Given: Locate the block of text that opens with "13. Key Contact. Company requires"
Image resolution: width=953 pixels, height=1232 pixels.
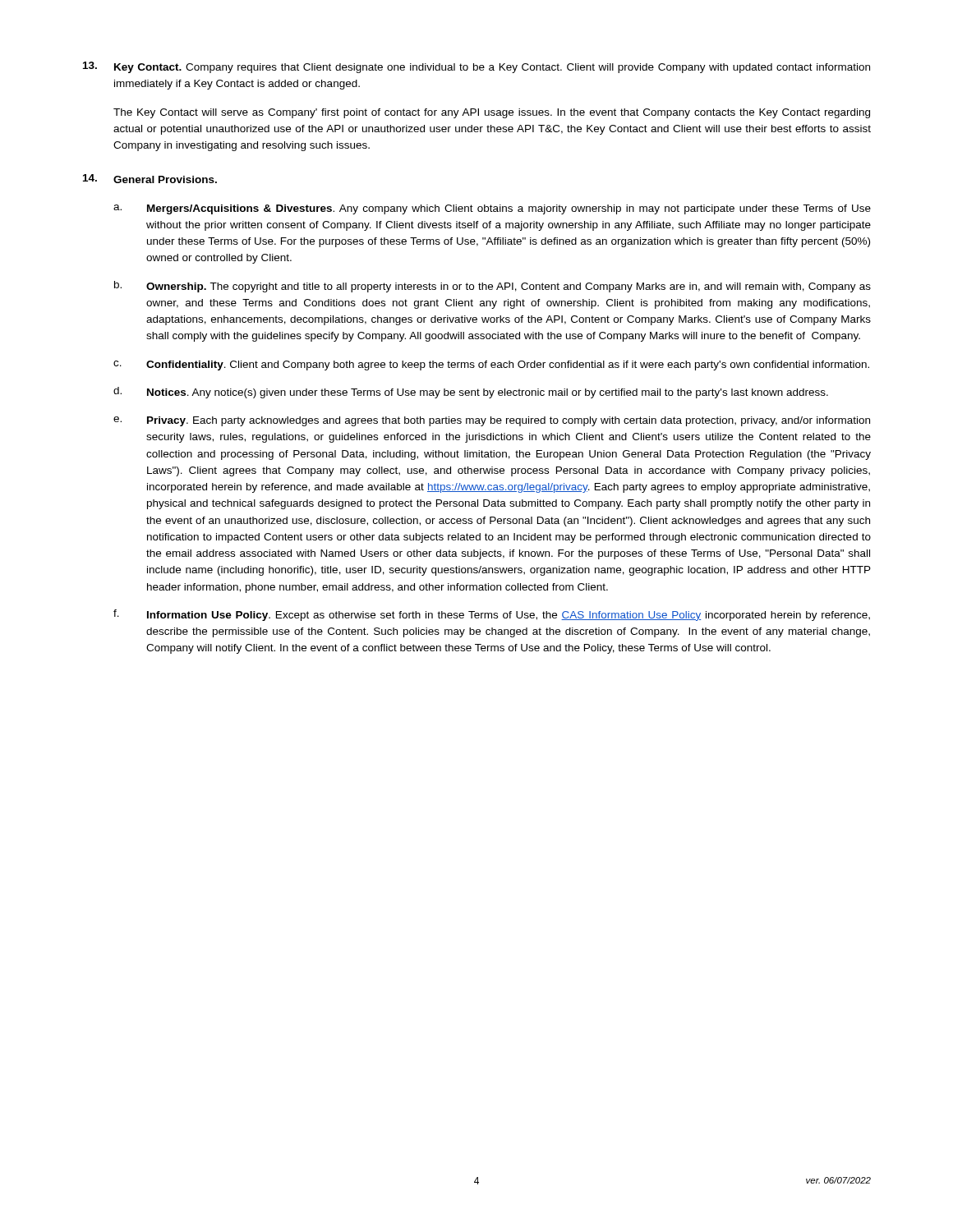Looking at the screenshot, I should (x=476, y=76).
